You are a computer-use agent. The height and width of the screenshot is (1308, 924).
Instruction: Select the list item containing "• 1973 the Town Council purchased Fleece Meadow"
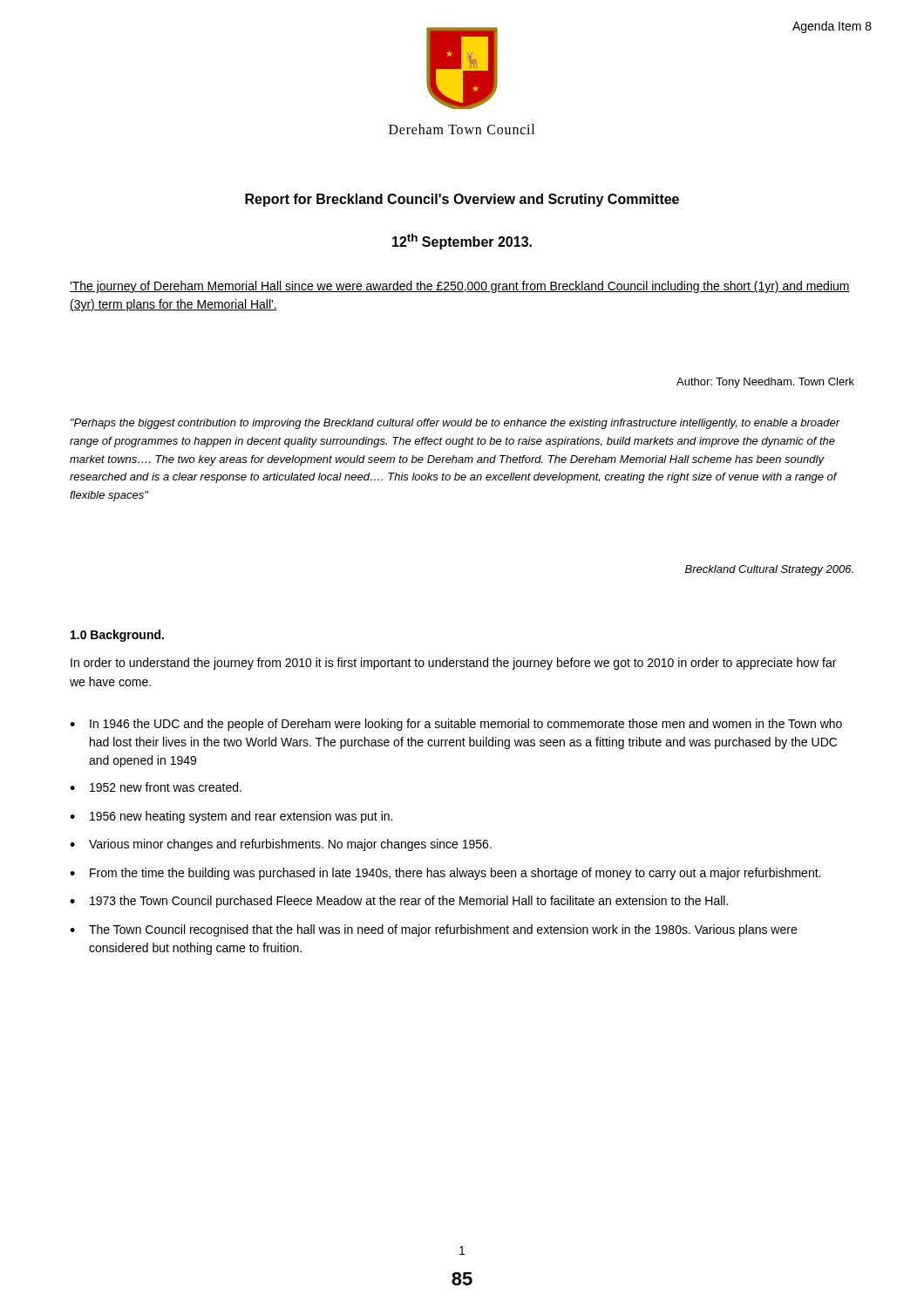[462, 902]
